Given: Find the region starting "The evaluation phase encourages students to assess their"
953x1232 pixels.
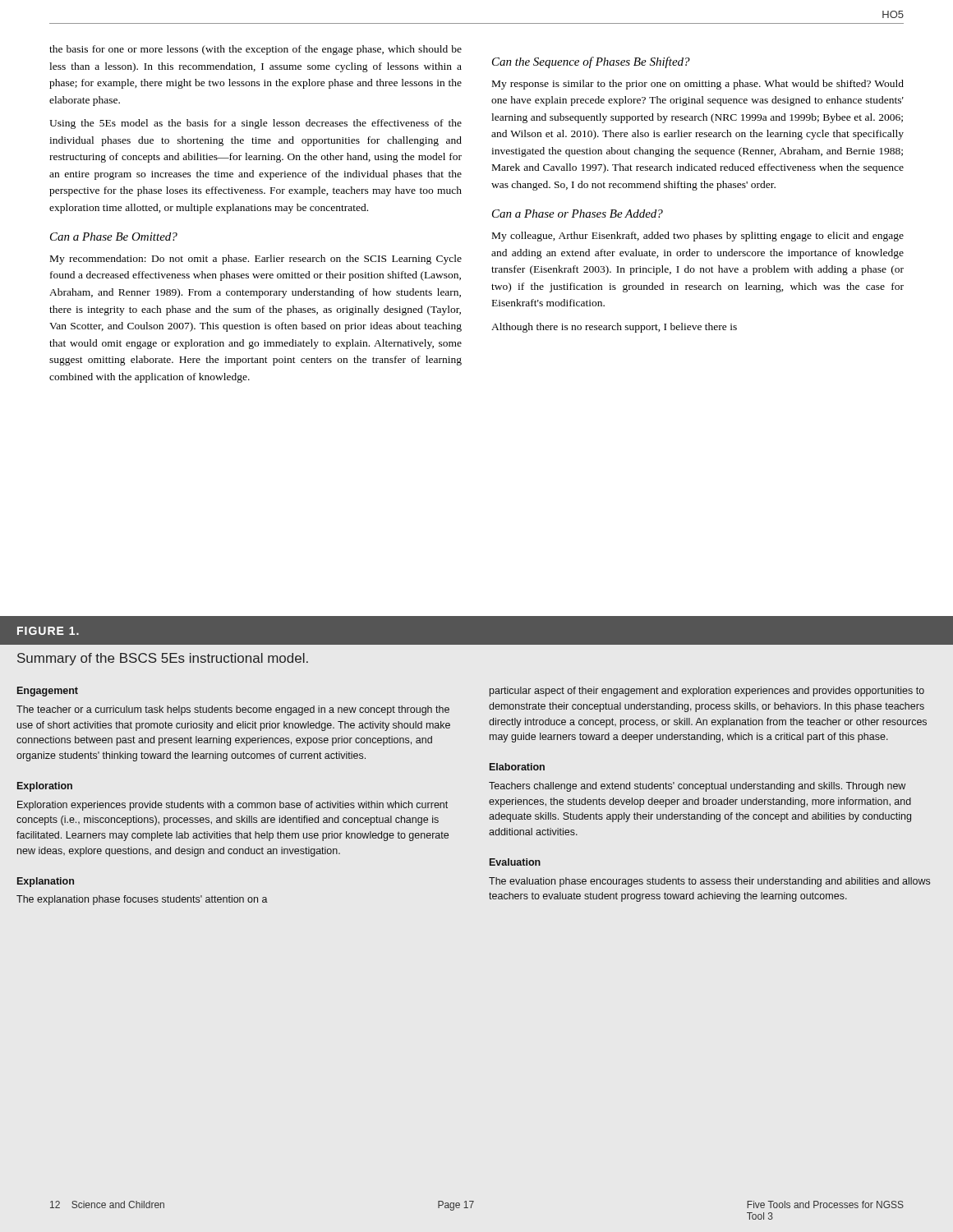Looking at the screenshot, I should (x=713, y=889).
